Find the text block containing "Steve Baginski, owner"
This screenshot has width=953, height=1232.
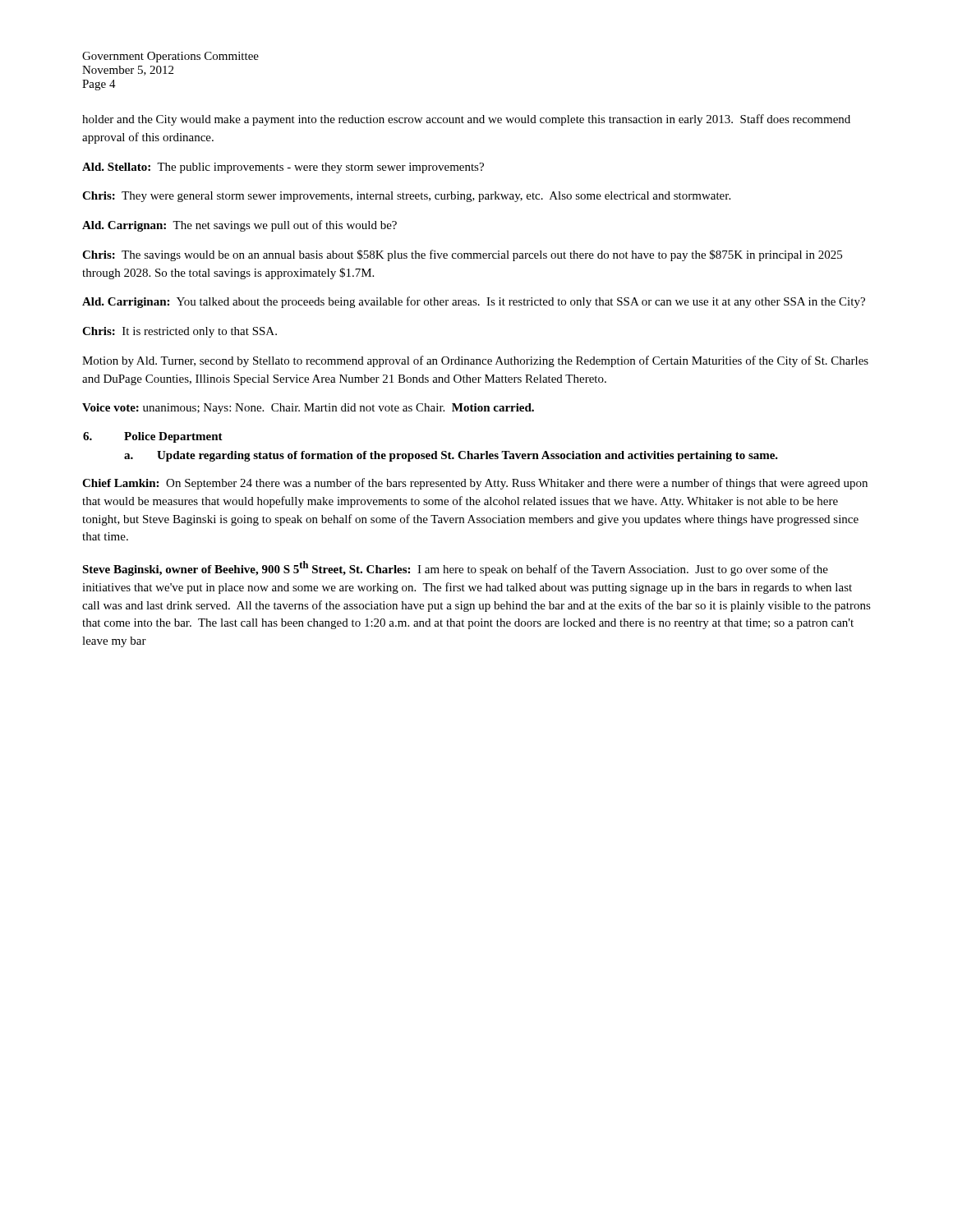(x=476, y=604)
